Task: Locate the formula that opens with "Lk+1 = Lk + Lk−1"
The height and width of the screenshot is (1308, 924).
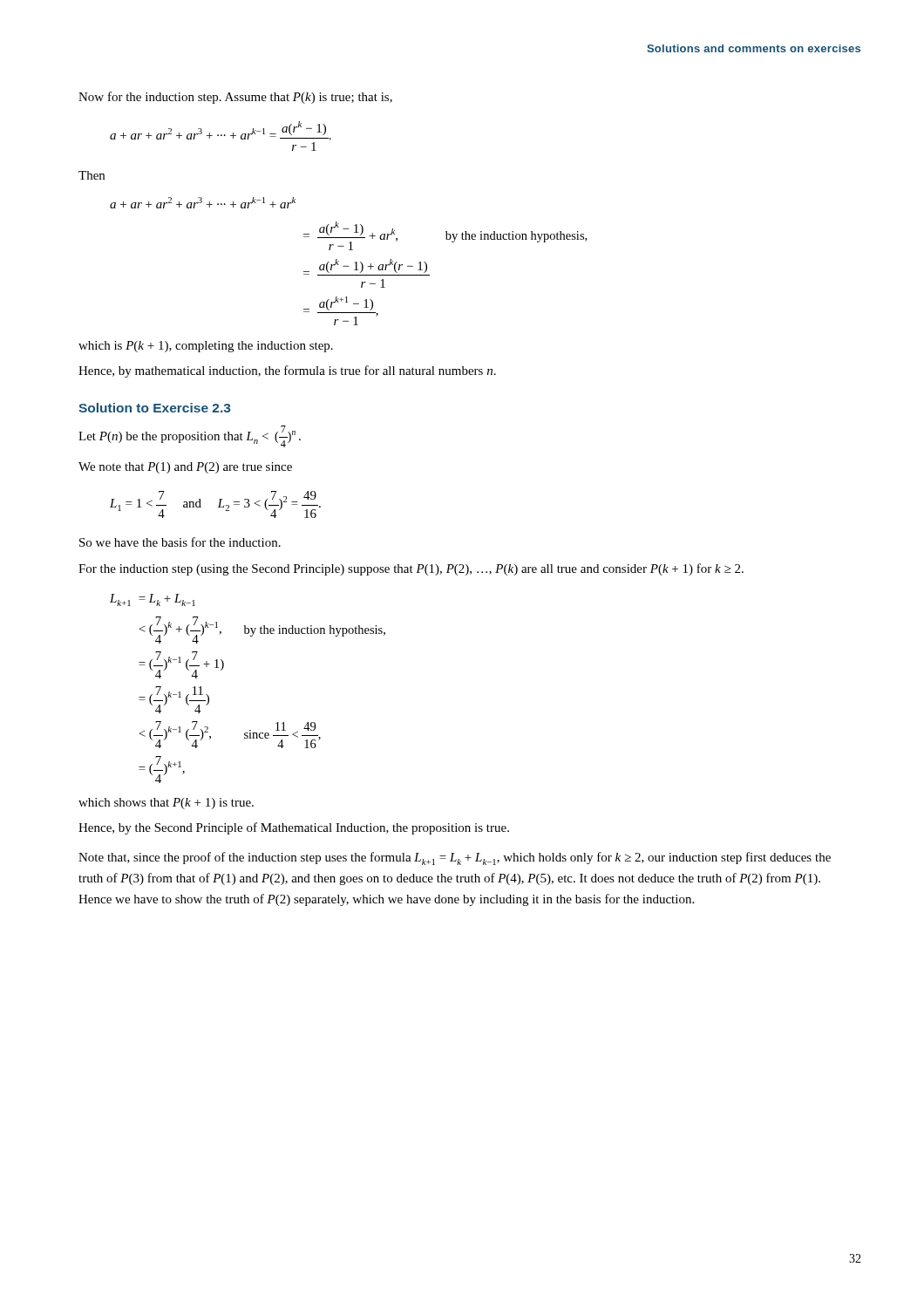Action: coord(153,600)
